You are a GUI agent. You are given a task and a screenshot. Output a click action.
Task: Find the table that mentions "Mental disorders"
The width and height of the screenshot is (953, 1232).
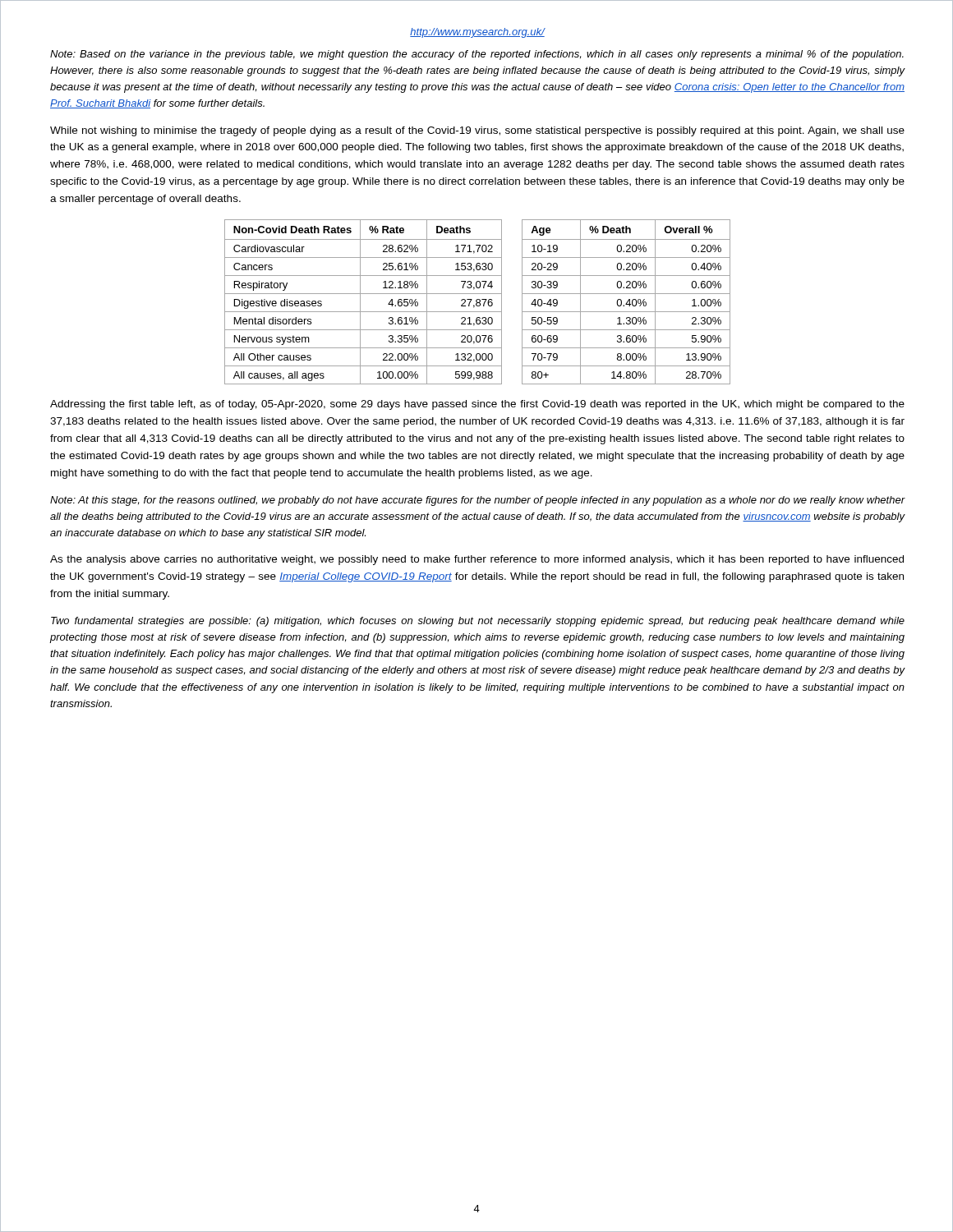[363, 302]
